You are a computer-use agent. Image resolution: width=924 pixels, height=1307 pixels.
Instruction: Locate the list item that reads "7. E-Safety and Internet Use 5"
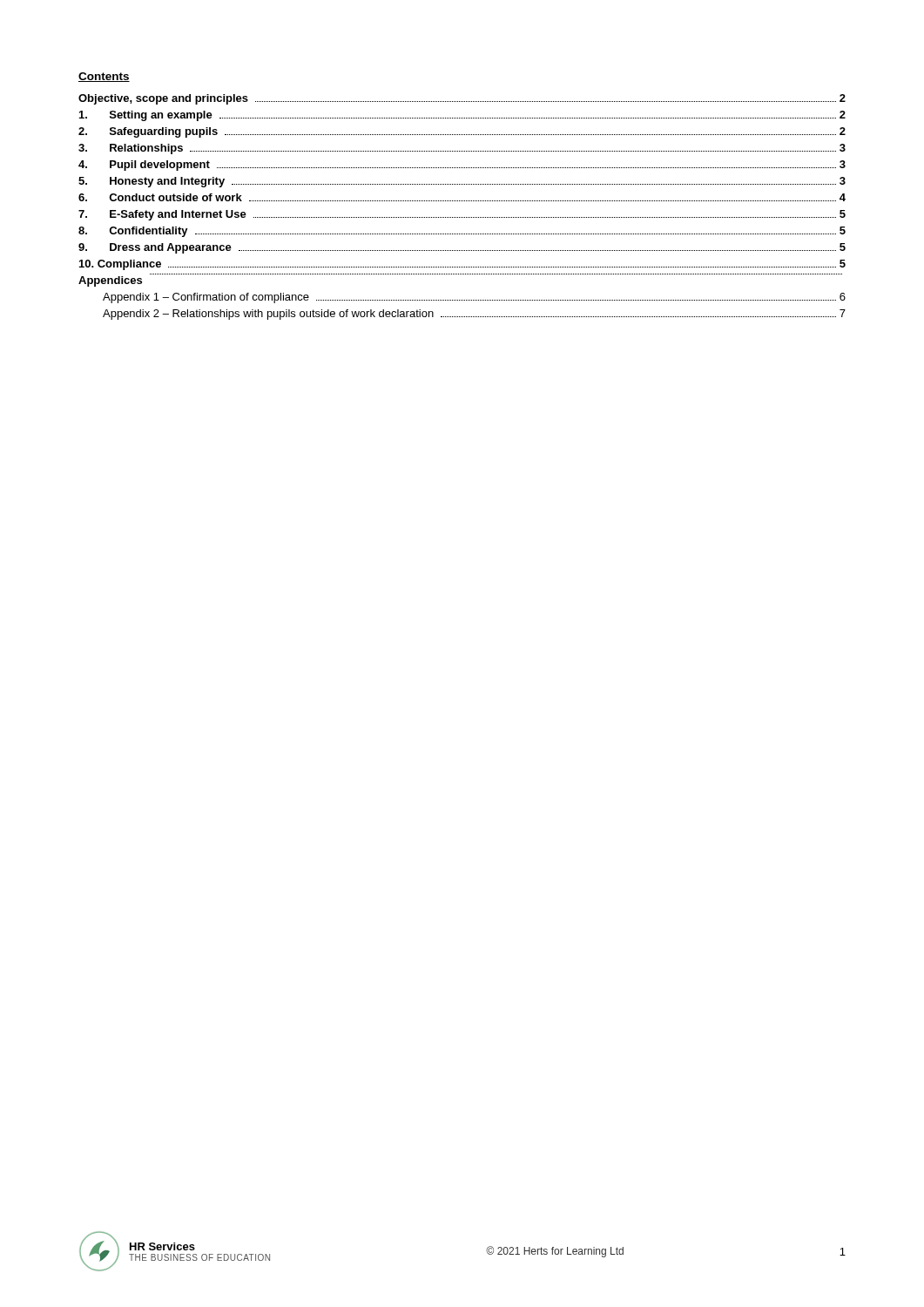(x=462, y=214)
